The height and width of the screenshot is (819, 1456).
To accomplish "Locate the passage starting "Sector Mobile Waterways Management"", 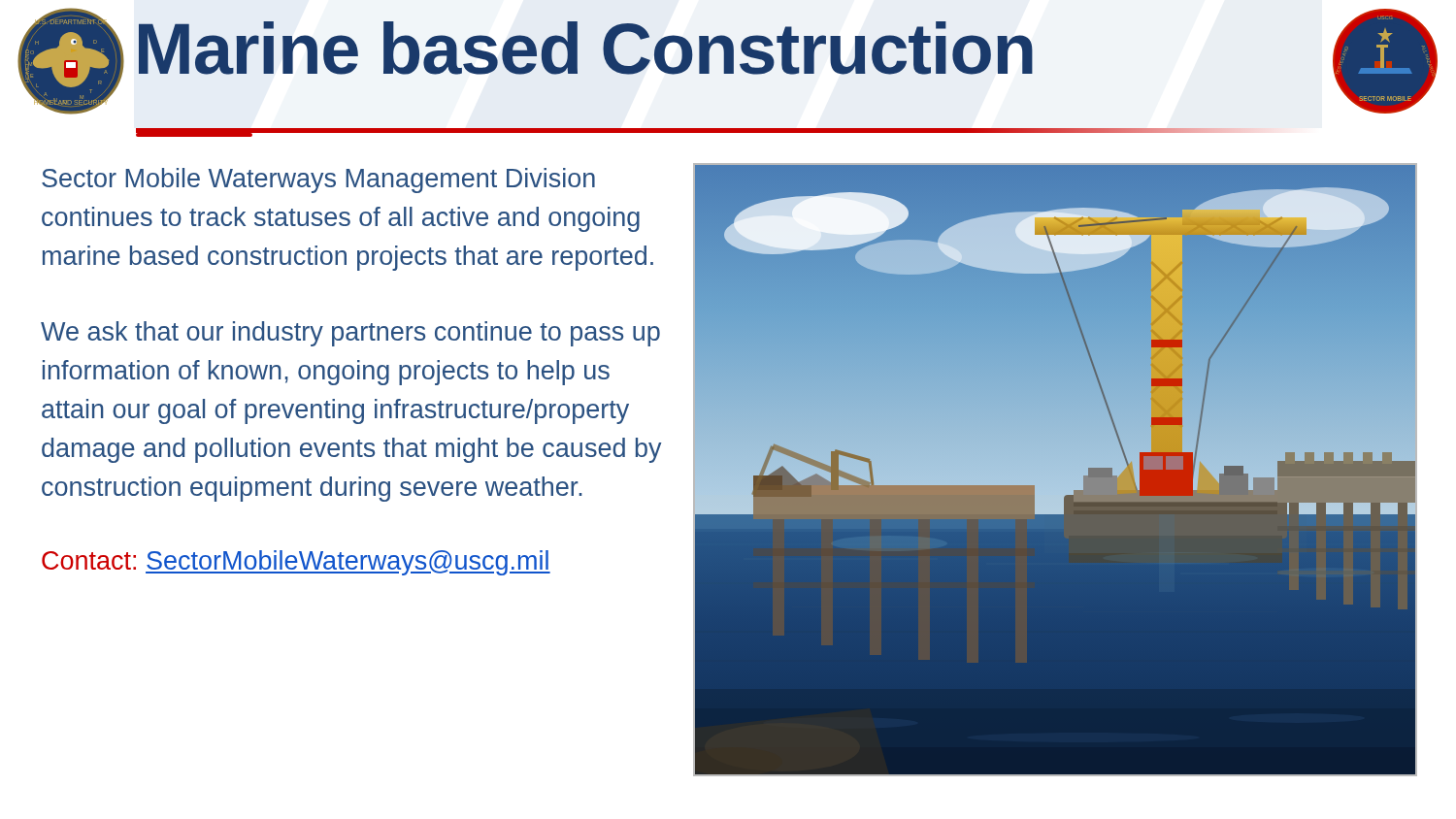I will pyautogui.click(x=348, y=217).
